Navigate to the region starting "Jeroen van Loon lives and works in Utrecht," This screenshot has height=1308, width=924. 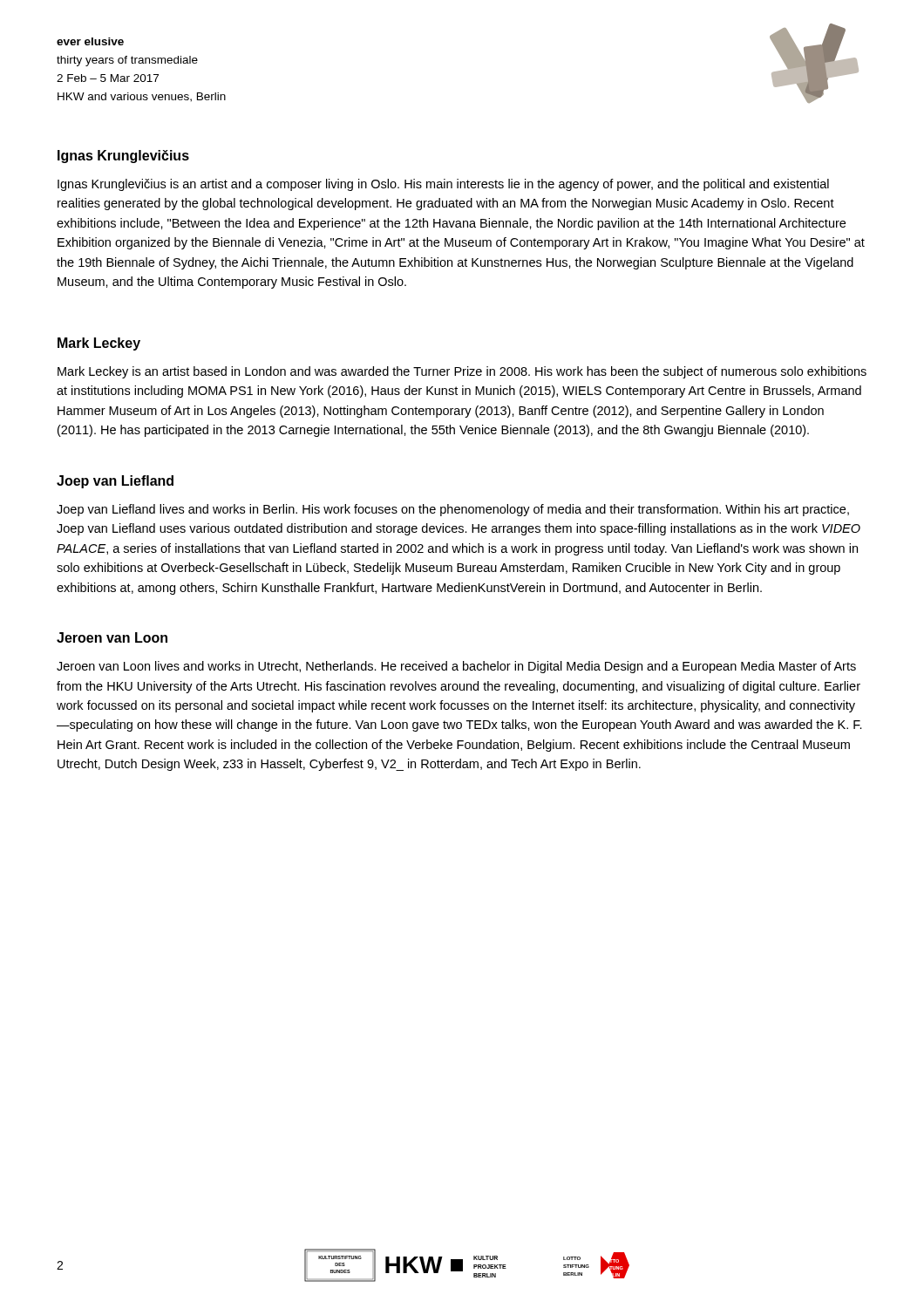pyautogui.click(x=460, y=715)
